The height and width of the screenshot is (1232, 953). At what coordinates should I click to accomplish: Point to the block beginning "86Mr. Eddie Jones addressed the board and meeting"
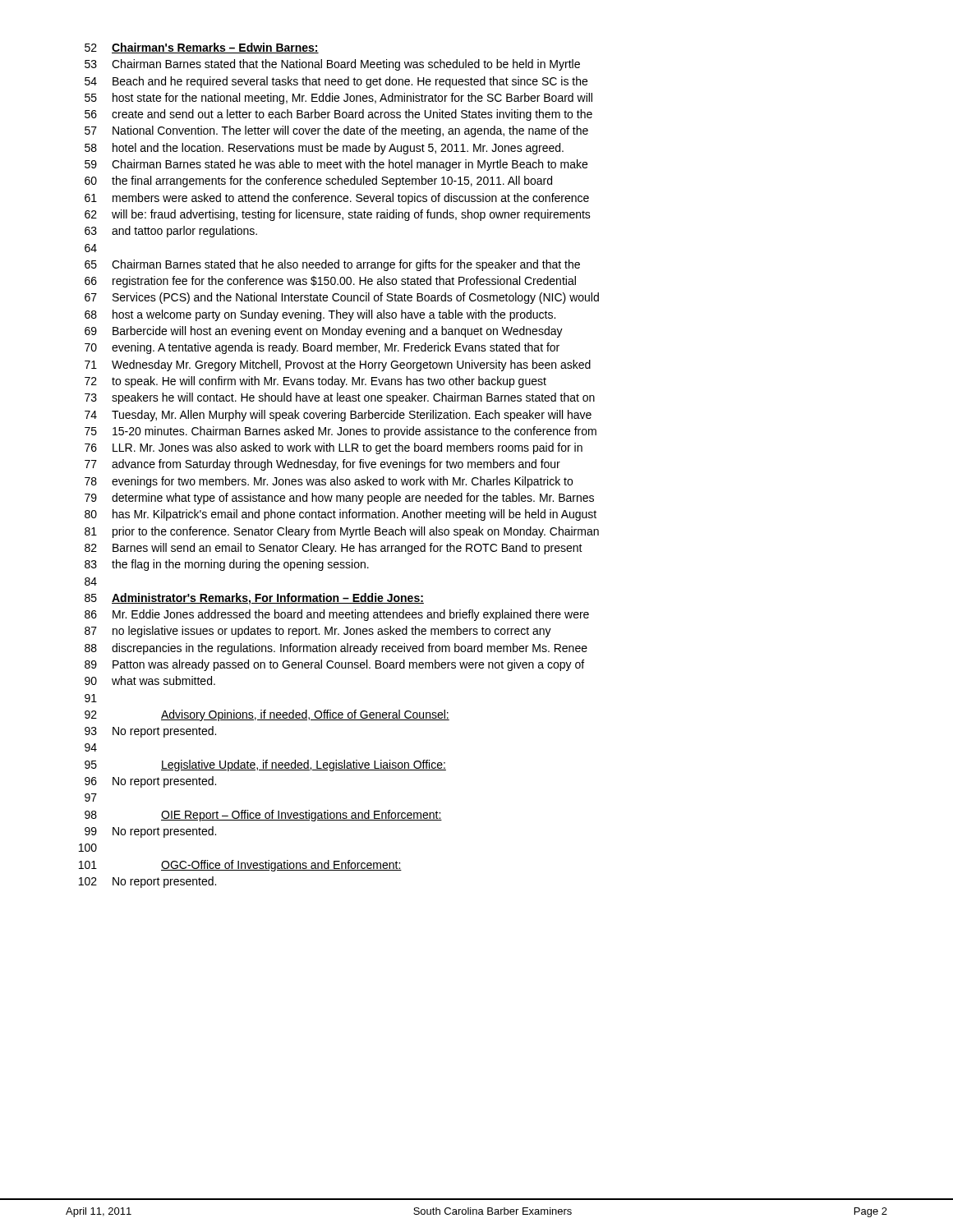coord(476,648)
